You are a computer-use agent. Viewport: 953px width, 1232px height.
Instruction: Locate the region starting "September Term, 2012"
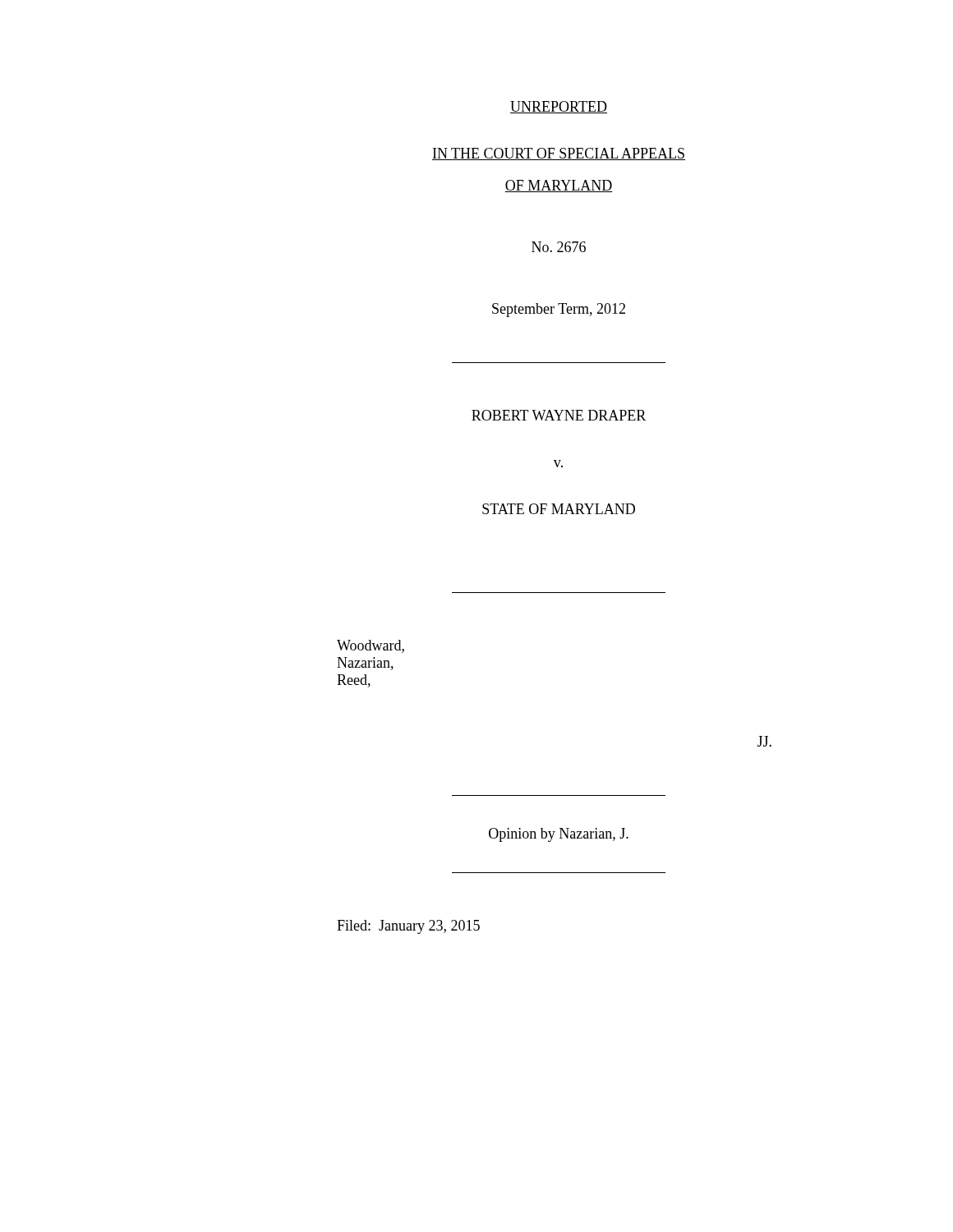click(x=559, y=309)
